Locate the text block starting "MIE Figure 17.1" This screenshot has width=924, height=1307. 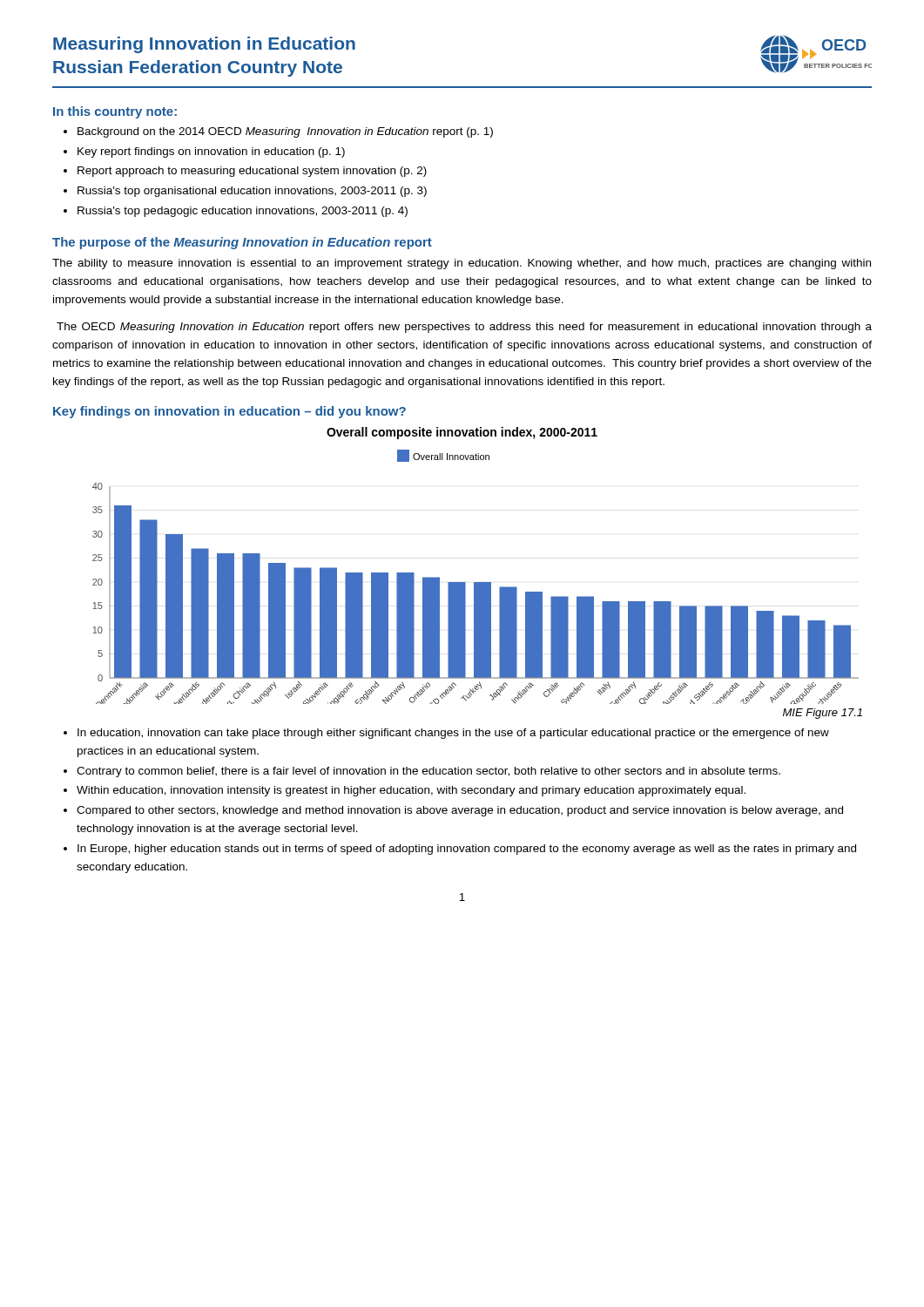click(x=823, y=712)
